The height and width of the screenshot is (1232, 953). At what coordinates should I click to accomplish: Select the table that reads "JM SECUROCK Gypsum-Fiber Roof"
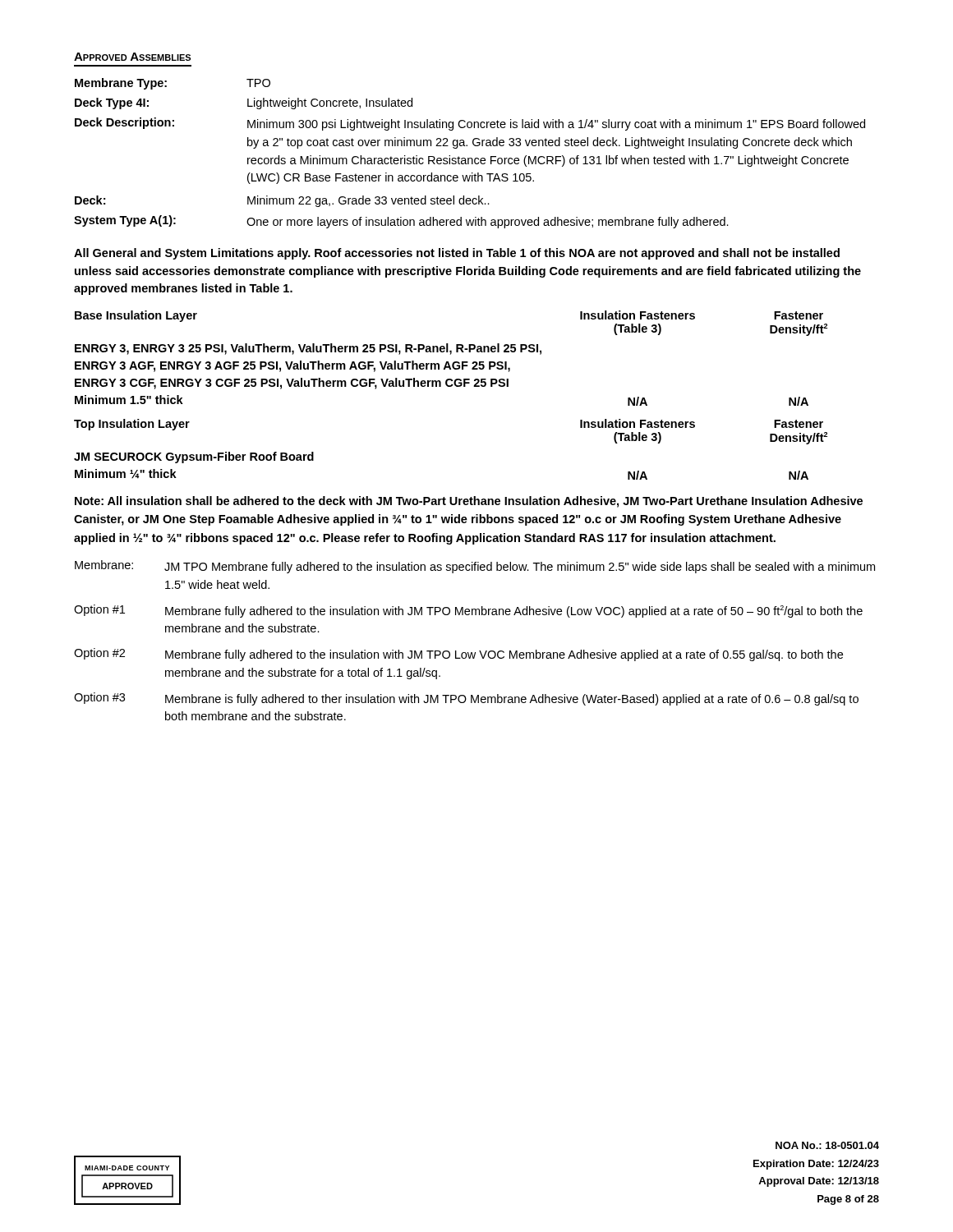click(x=476, y=450)
